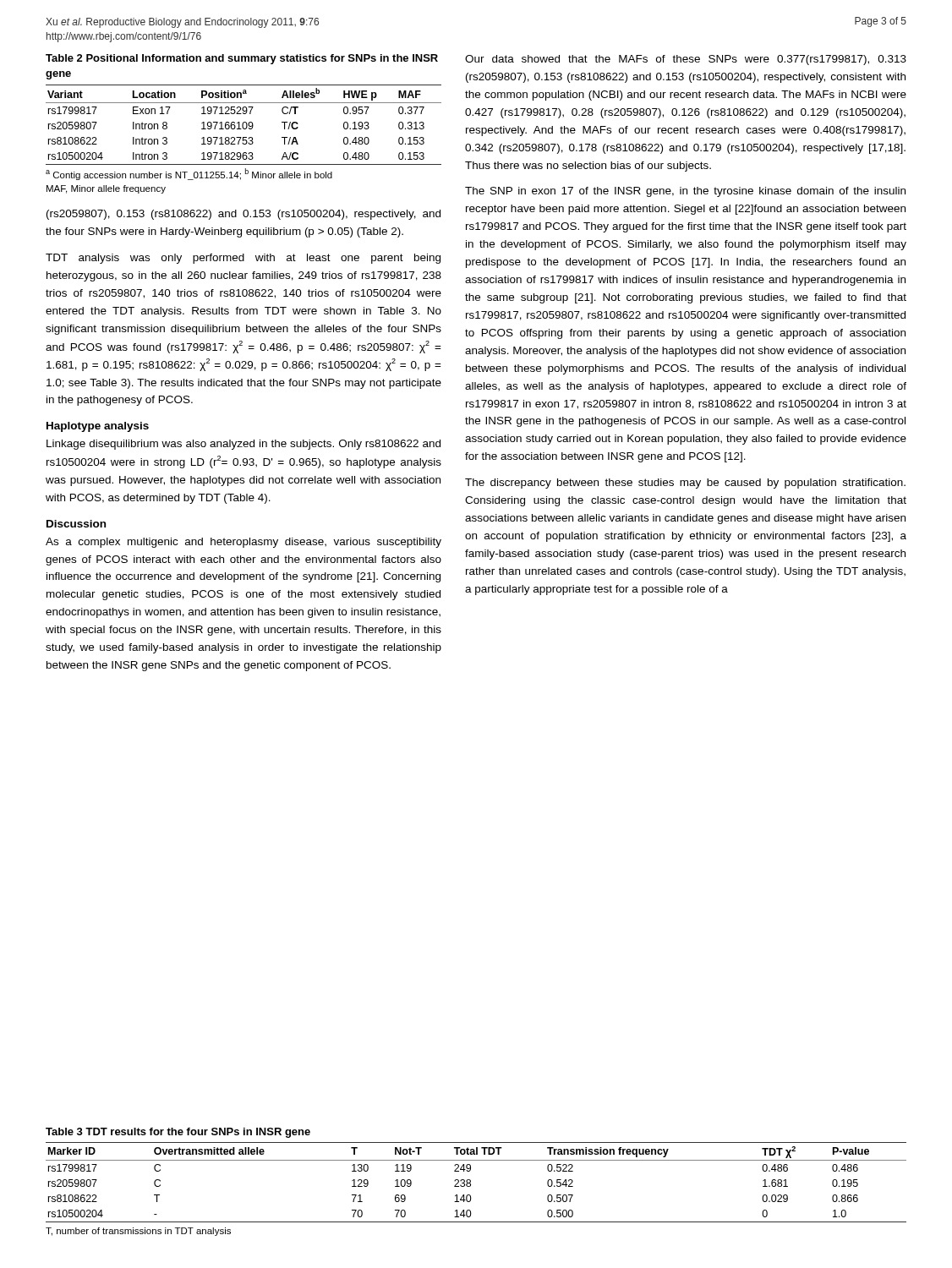Click on the text block containing "The discrepancy between"
This screenshot has height=1268, width=952.
click(686, 536)
